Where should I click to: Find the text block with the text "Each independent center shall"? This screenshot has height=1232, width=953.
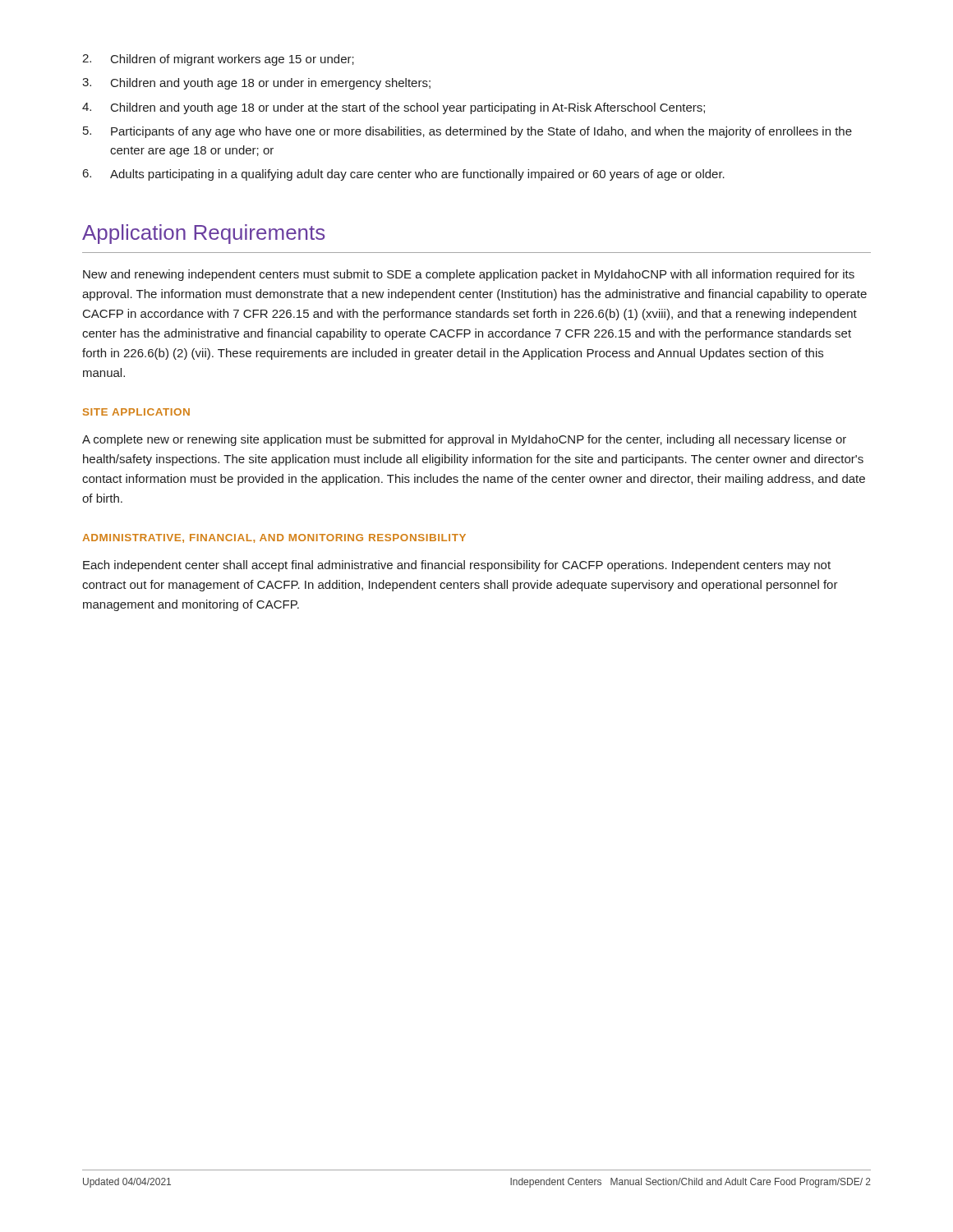(x=460, y=584)
